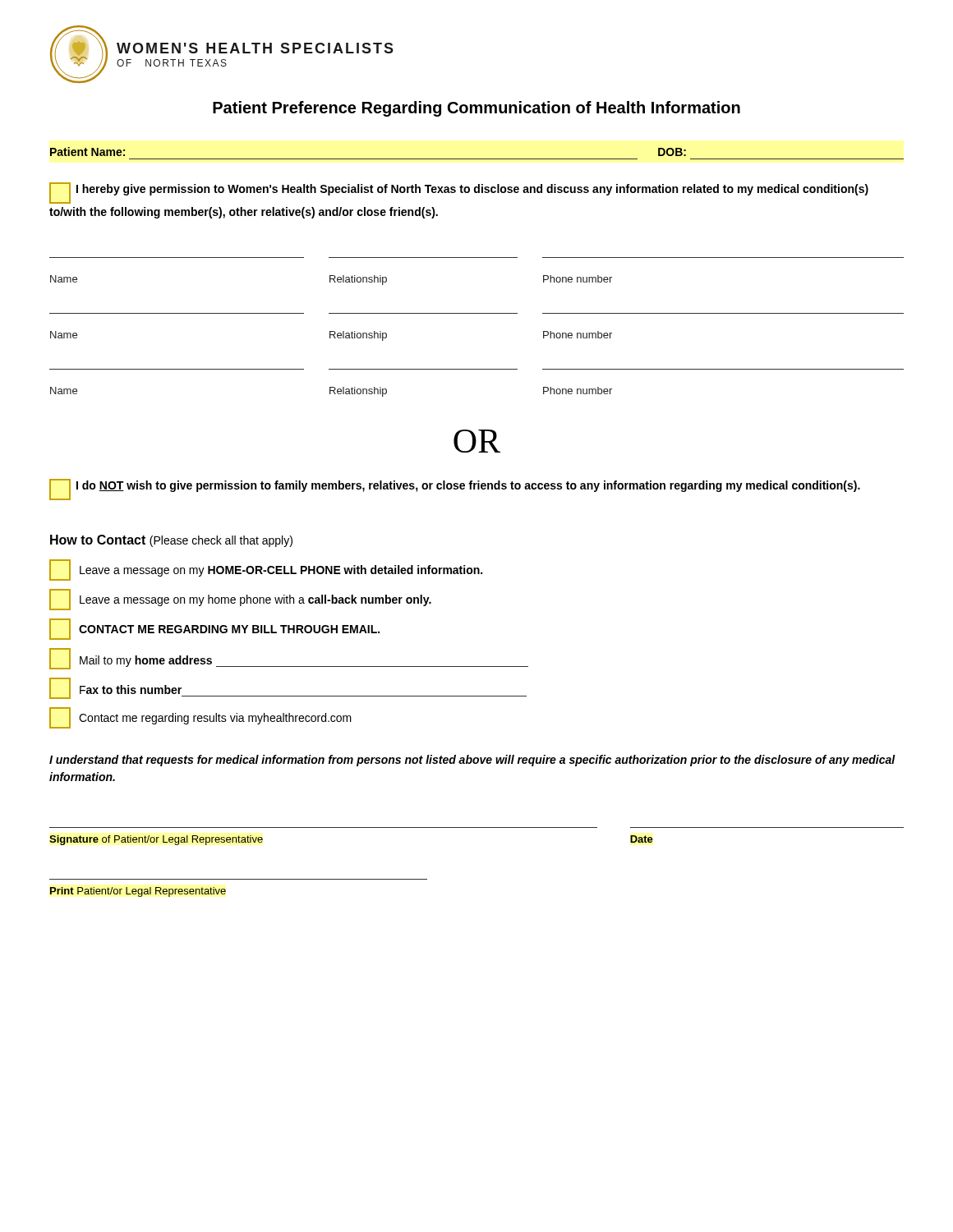Locate the text "CONTACT ME REGARDING MY BILL THROUGH EMAIL."
Viewport: 953px width, 1232px height.
pyautogui.click(x=215, y=629)
